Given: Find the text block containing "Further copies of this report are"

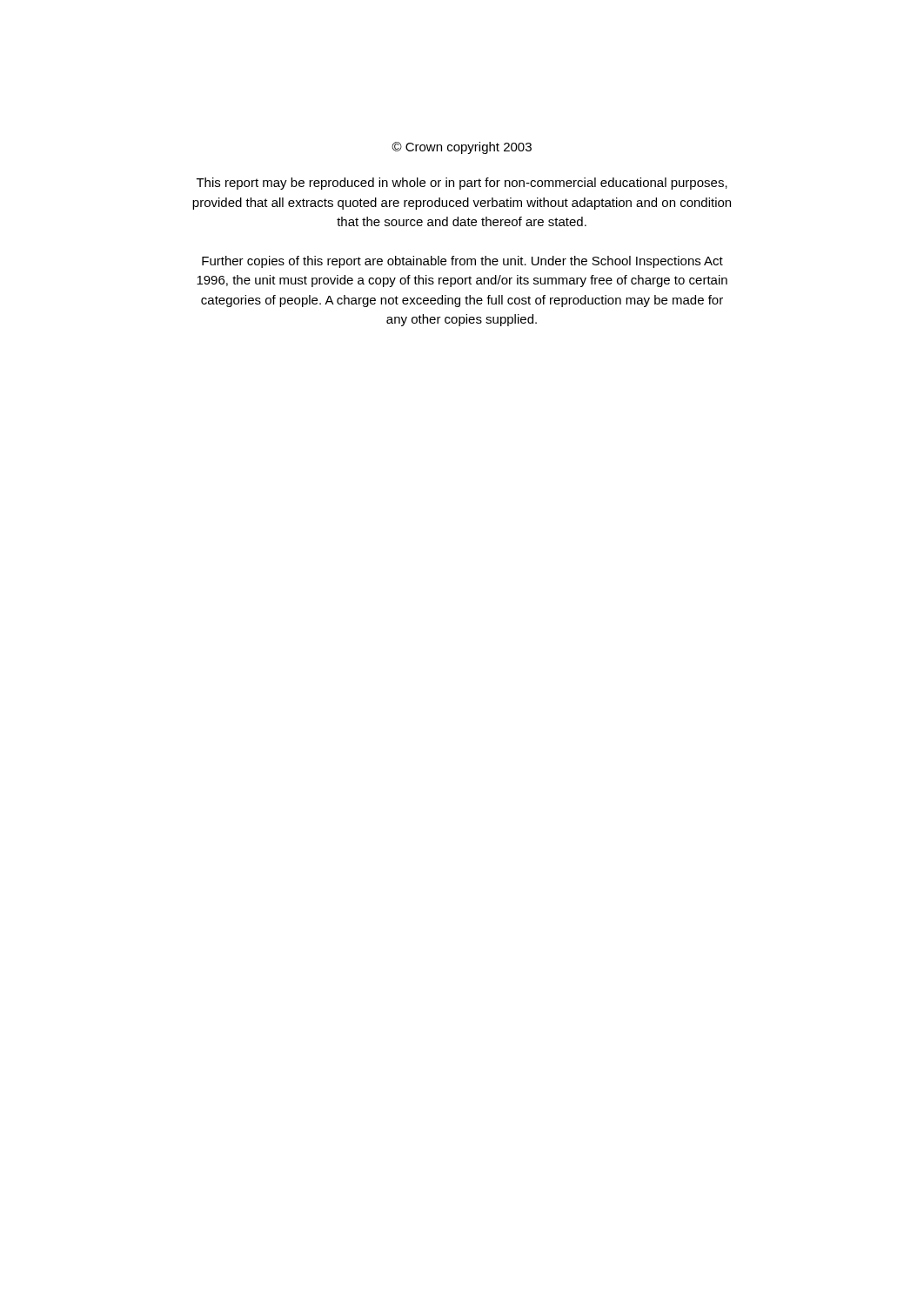Looking at the screenshot, I should 462,290.
